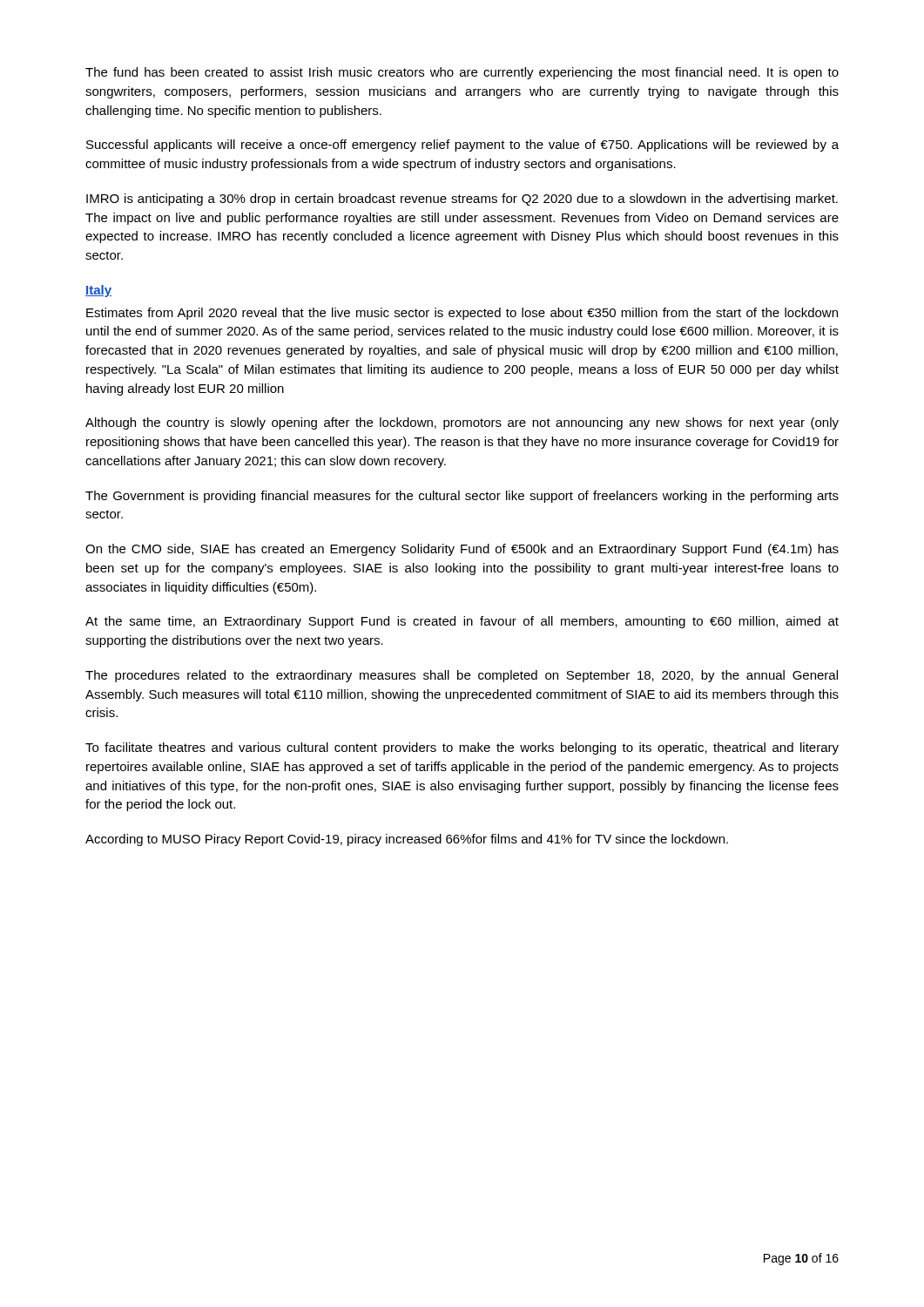Click on the text block that reads "On the CMO side, SIAE has created"

click(462, 567)
